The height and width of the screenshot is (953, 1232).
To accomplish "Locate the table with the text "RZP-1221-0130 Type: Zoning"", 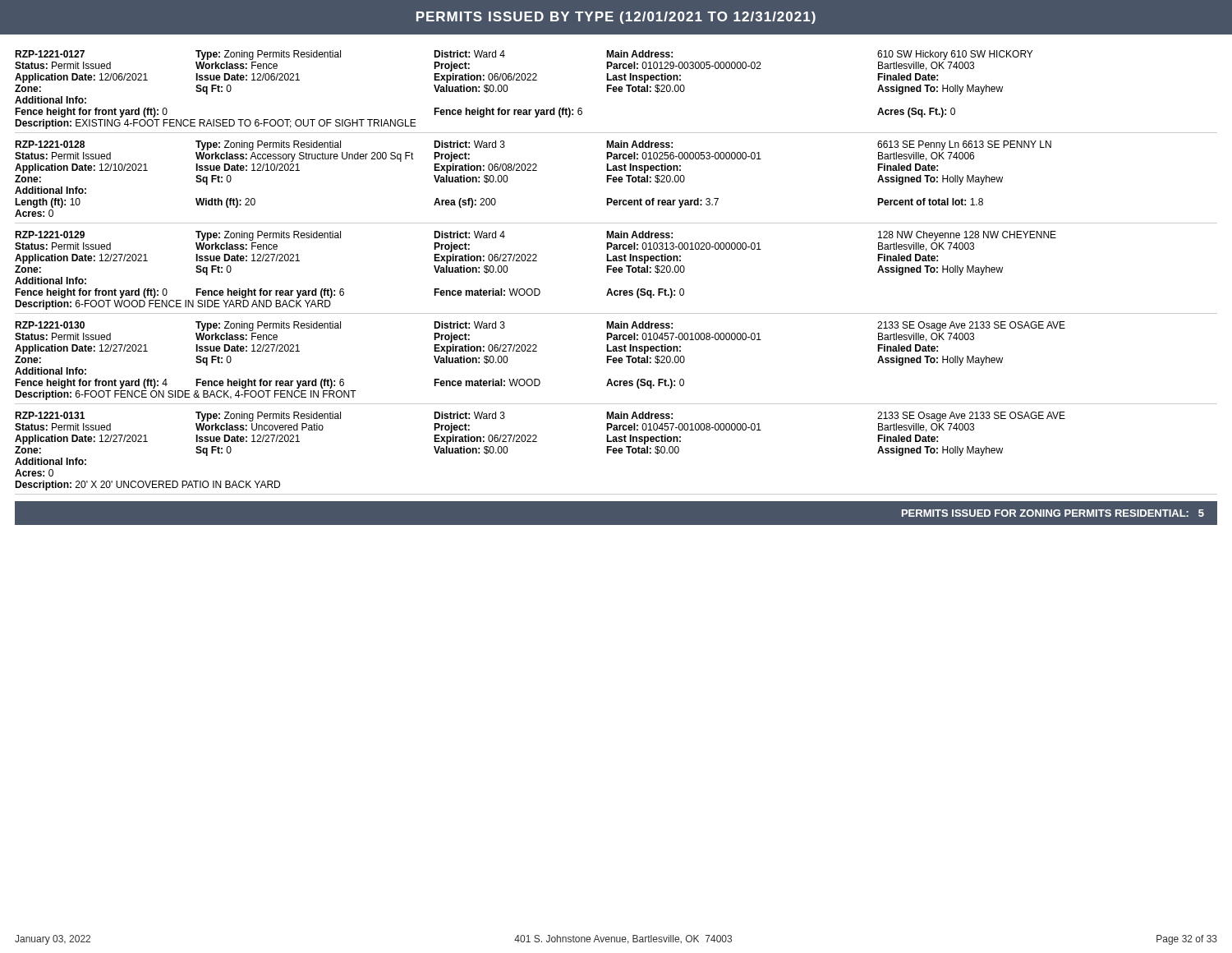I will (616, 359).
